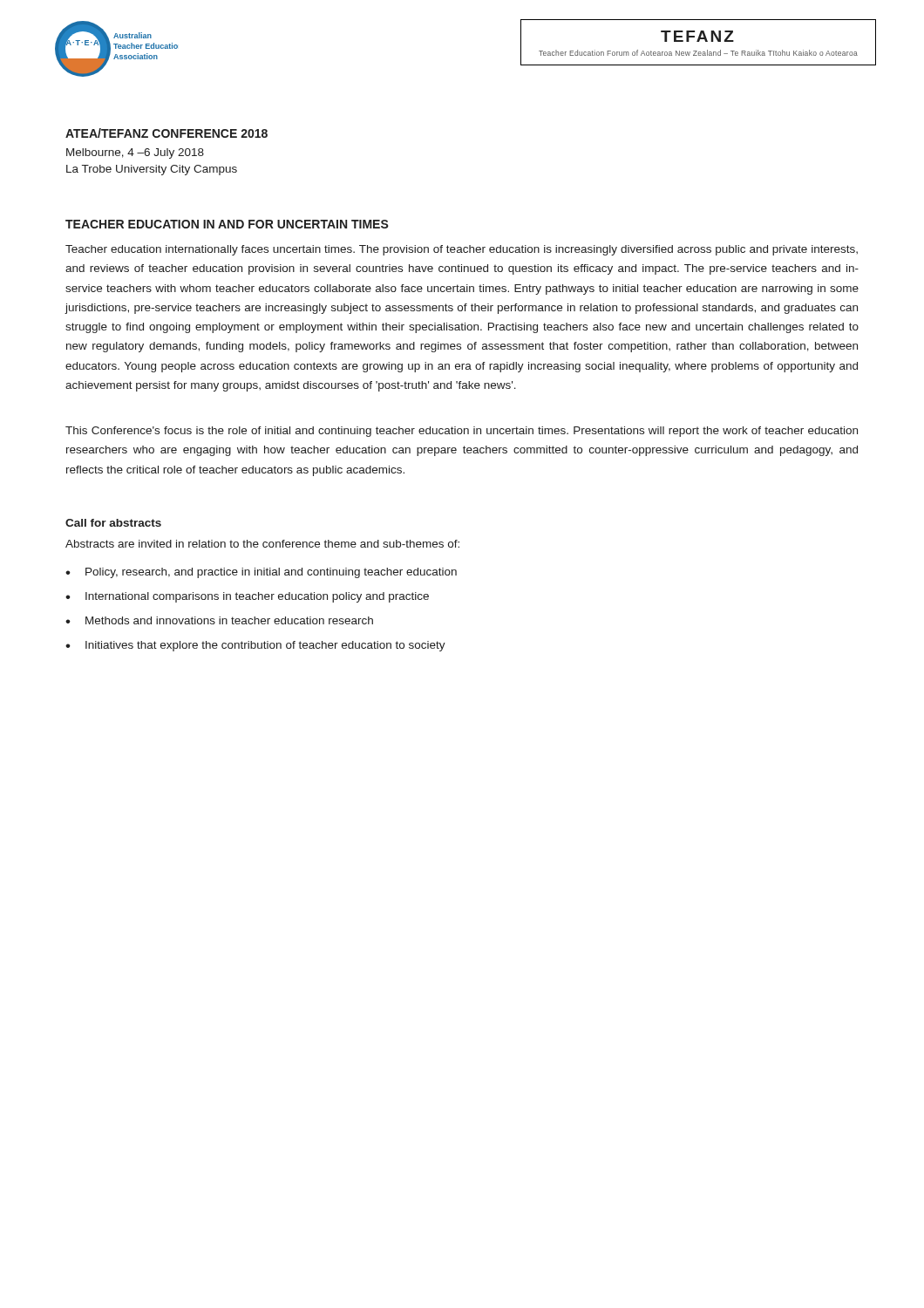Where is the passage that starts "Melbourne, 4 –6 July"?
The height and width of the screenshot is (1308, 924).
coord(135,152)
